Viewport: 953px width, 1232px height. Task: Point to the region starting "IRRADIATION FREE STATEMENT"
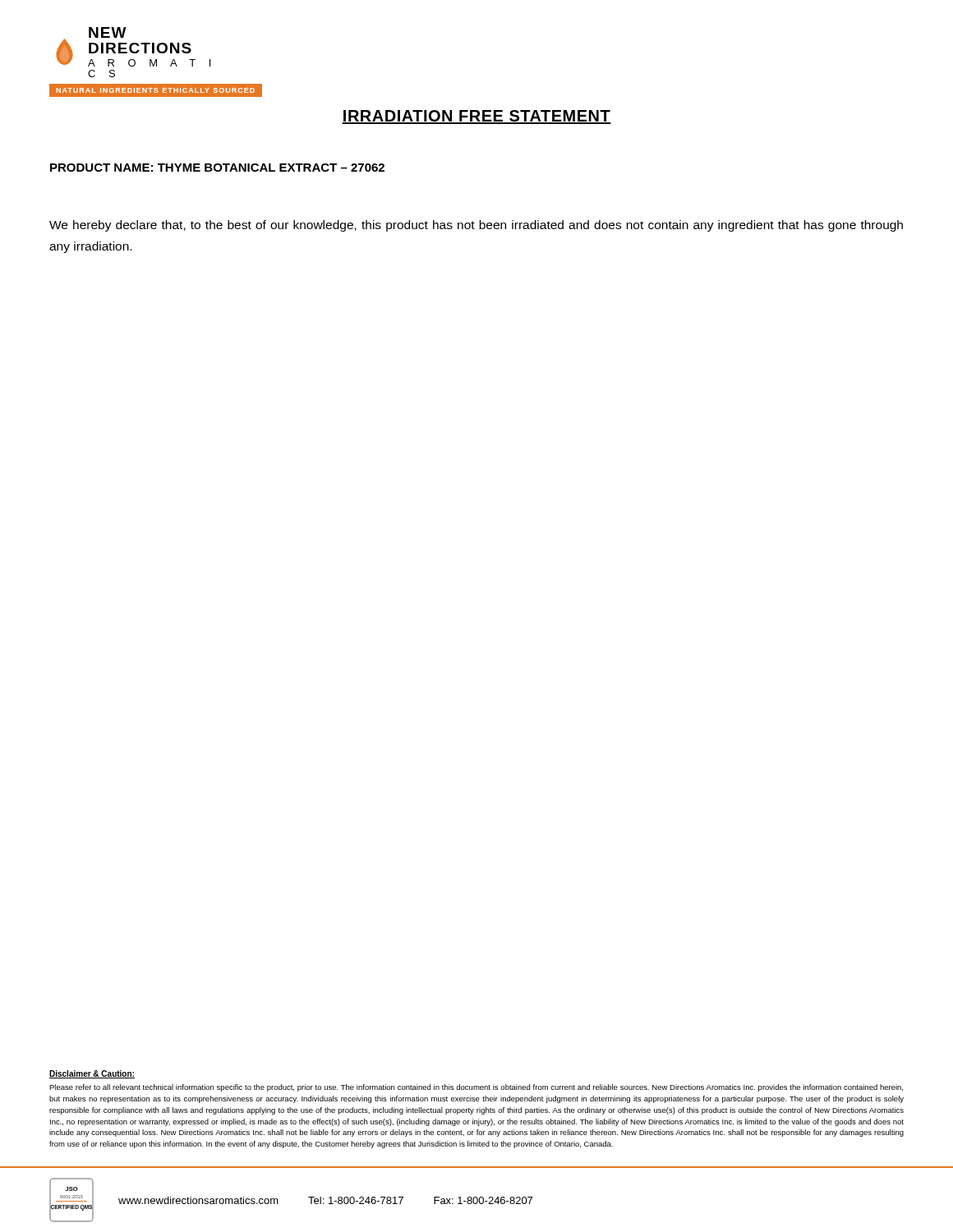476,116
